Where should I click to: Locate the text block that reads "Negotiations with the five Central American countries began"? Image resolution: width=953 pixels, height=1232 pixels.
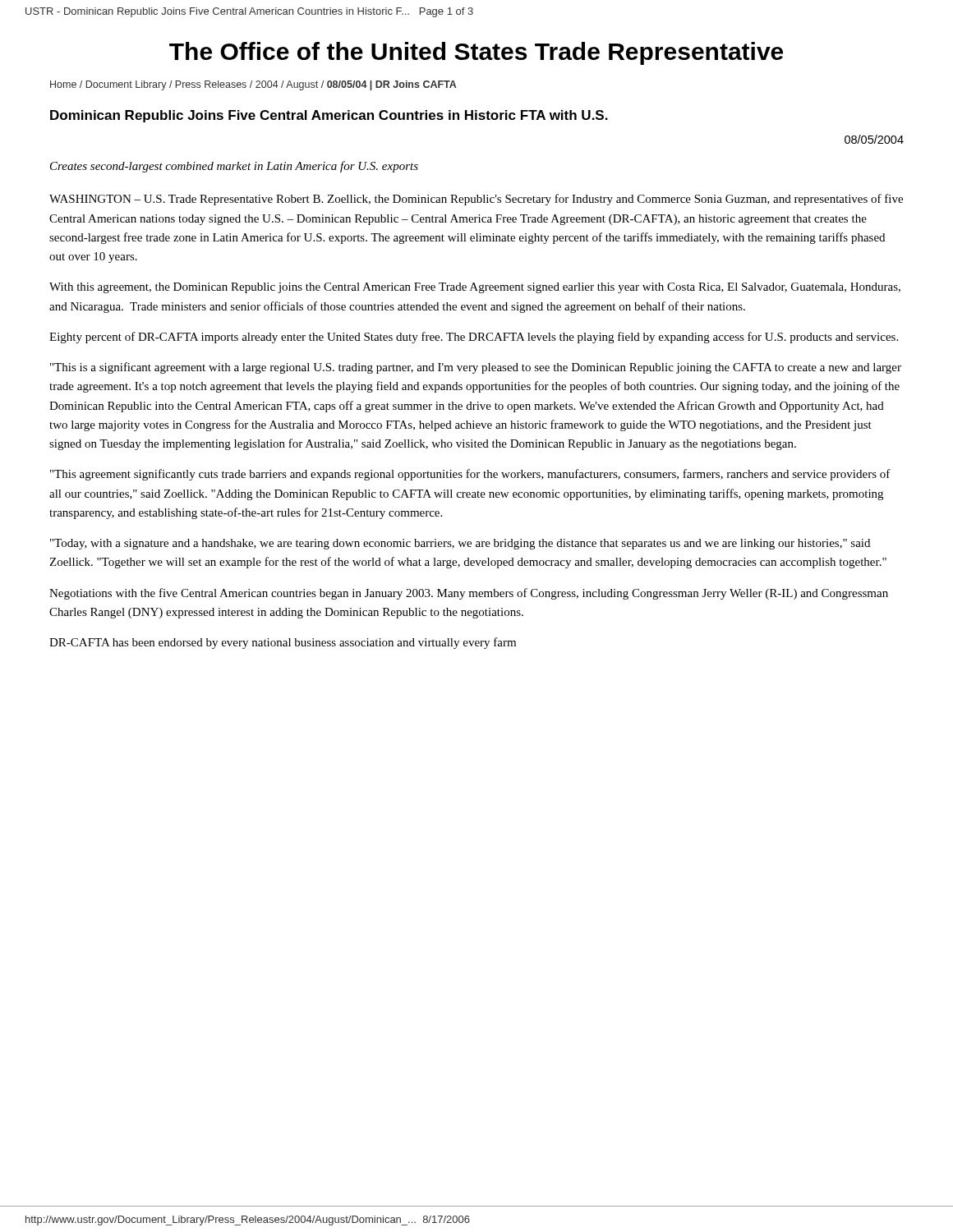[469, 602]
